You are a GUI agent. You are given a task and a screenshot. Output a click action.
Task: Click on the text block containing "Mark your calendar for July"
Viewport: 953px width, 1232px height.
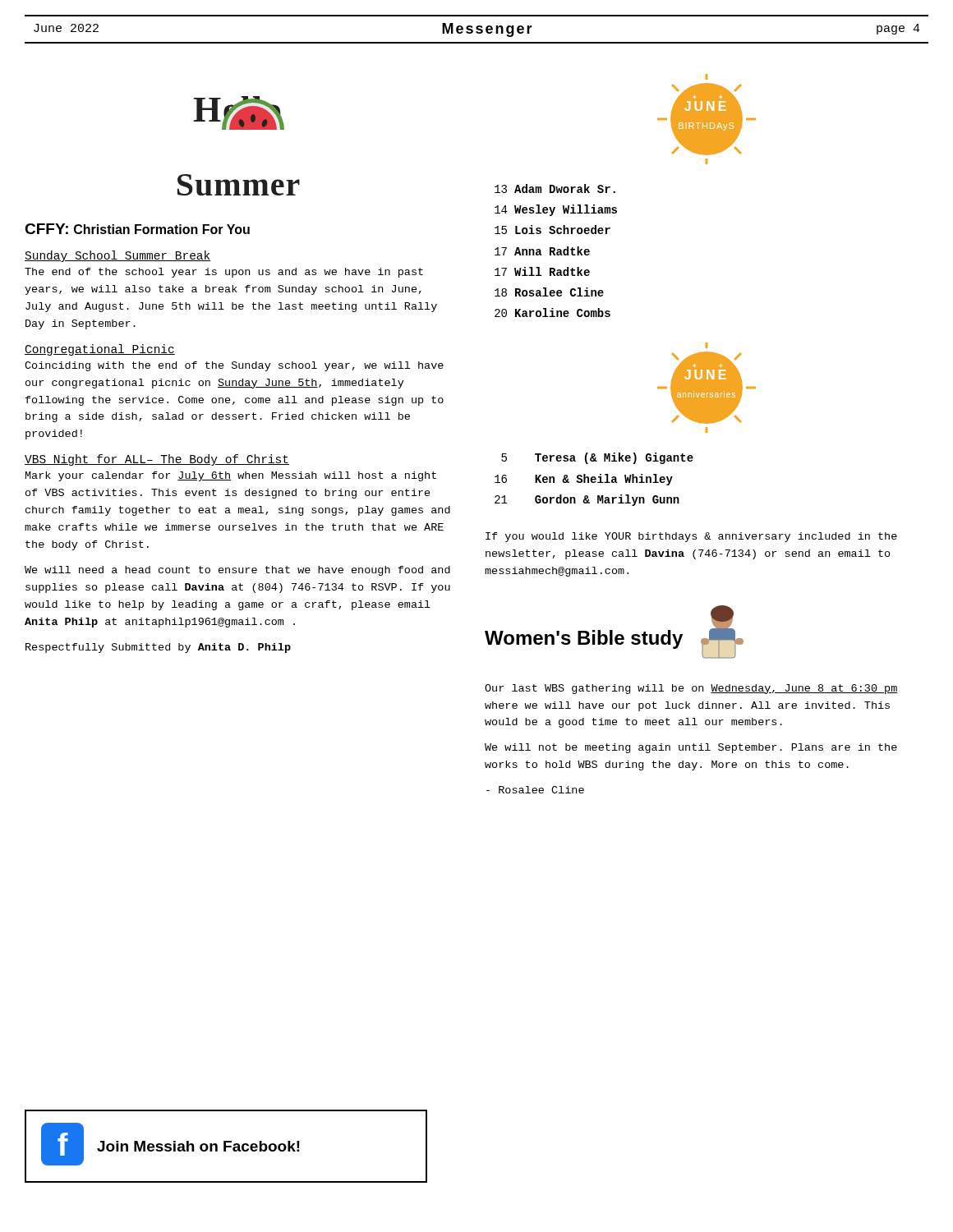click(238, 511)
